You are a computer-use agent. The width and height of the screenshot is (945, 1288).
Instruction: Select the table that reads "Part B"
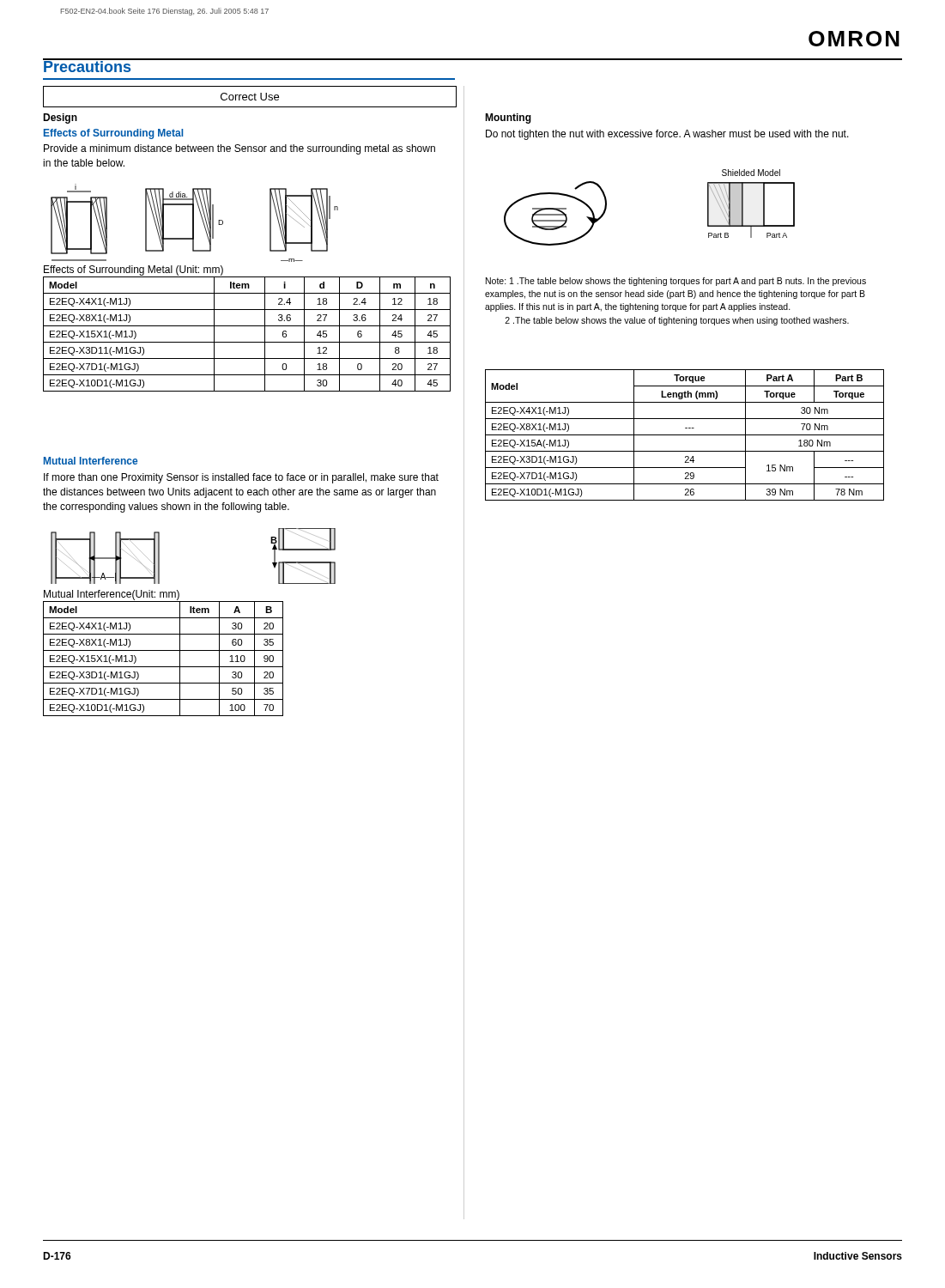[x=685, y=435]
